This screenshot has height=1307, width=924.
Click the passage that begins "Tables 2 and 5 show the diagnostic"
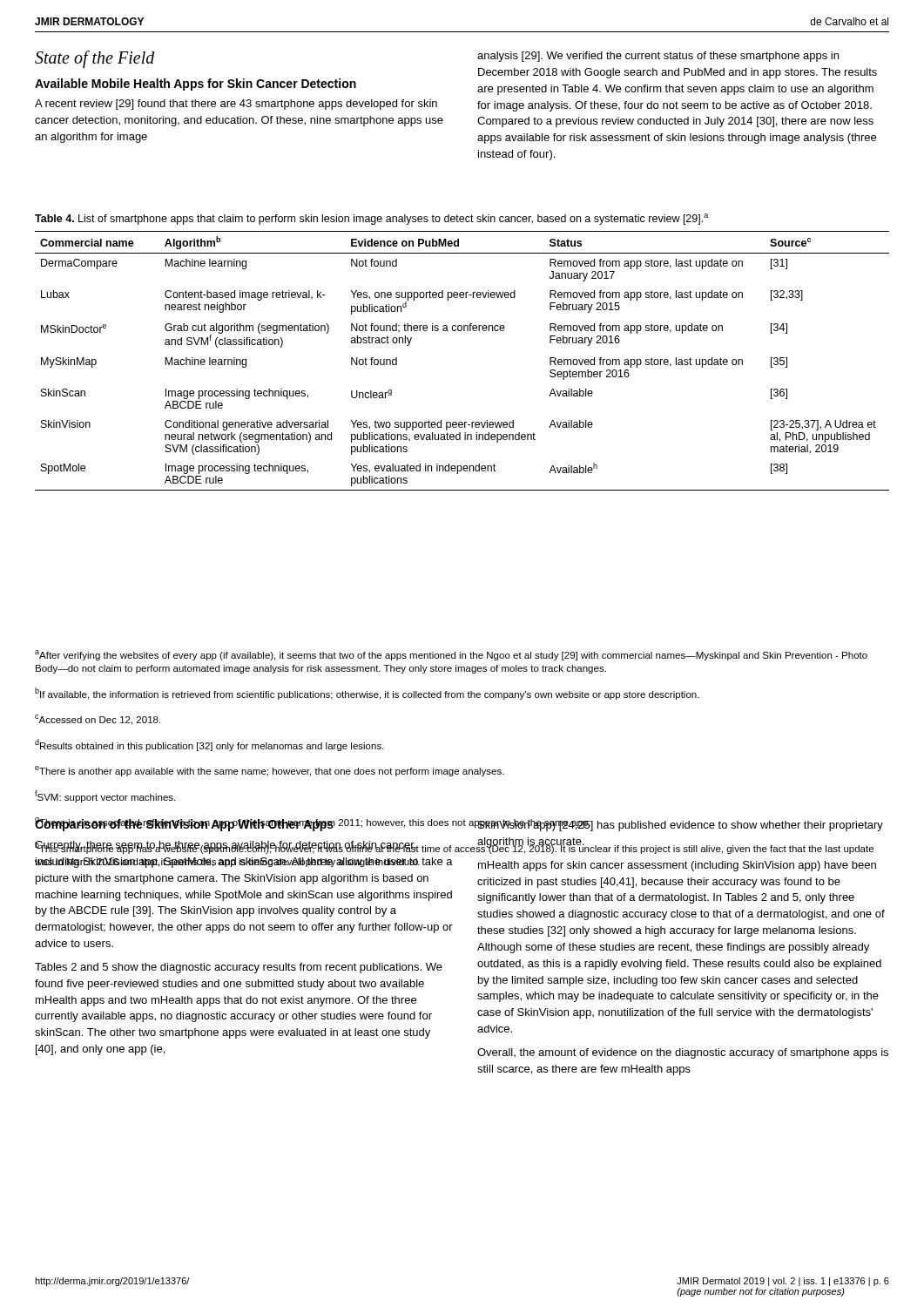pos(244,1008)
